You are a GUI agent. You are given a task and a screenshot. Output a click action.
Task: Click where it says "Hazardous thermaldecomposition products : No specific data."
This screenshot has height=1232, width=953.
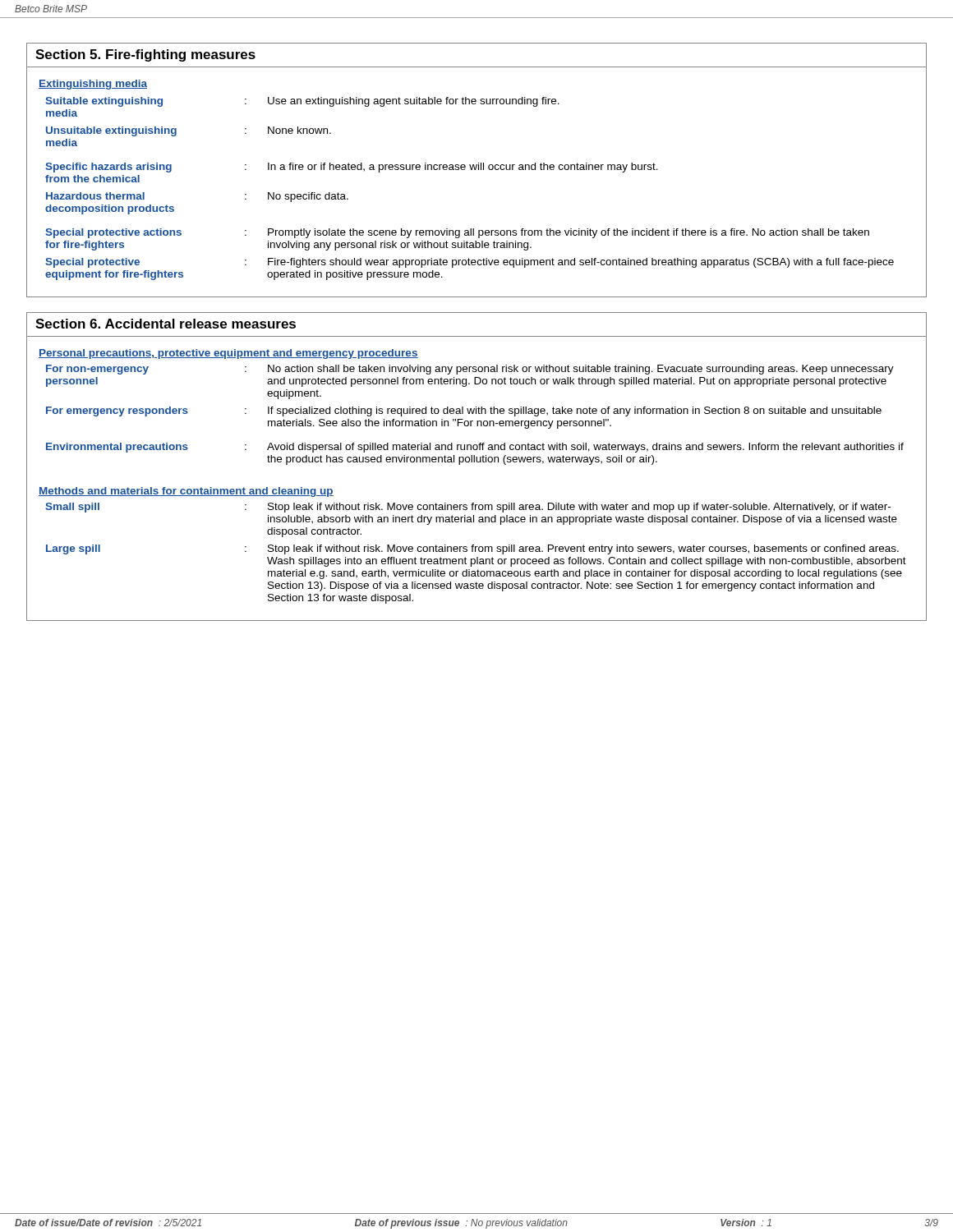pyautogui.click(x=93, y=197)
